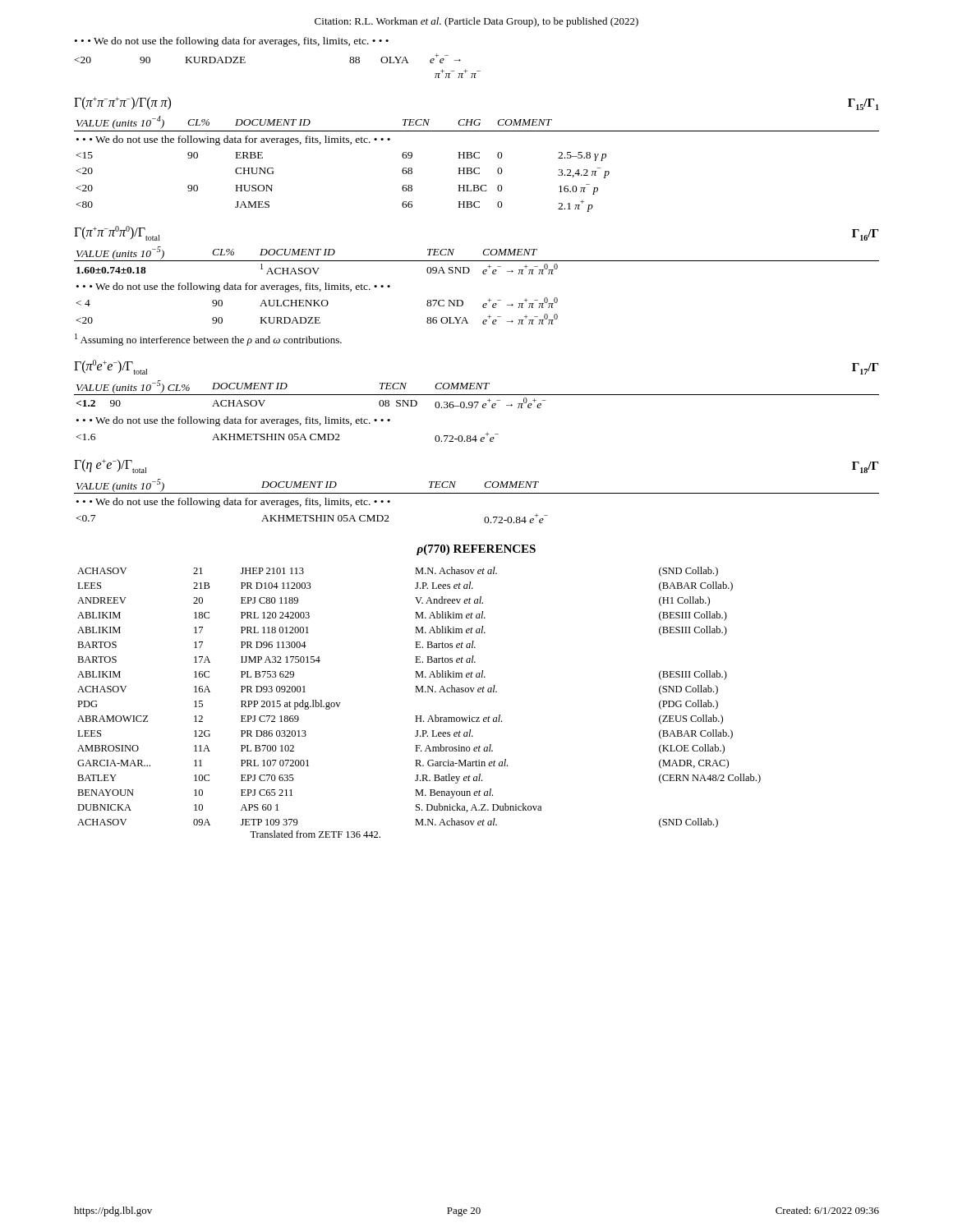The width and height of the screenshot is (953, 1232).
Task: Click on the table containing "2.5–5.8 γ p"
Action: (476, 163)
